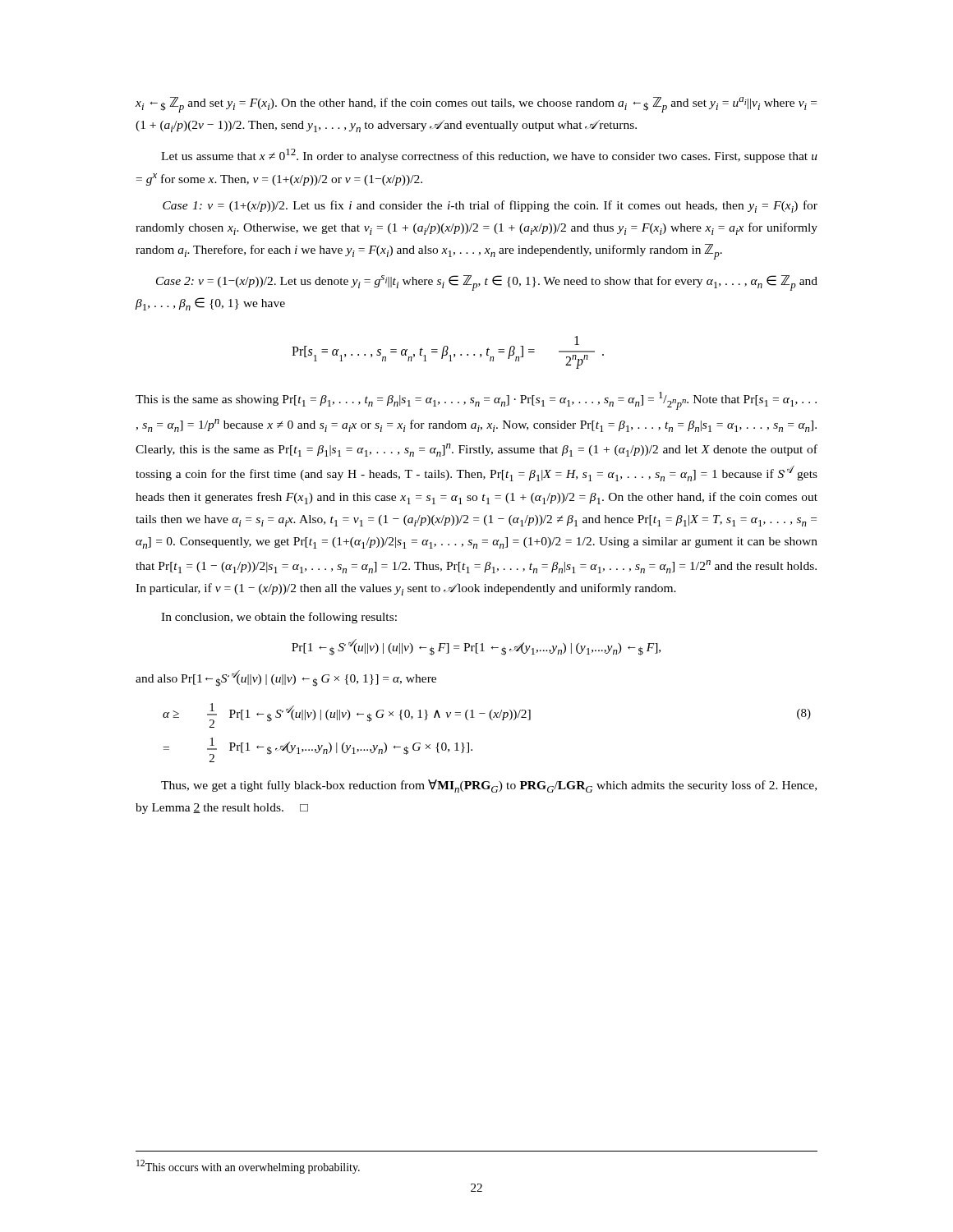Find the text block that reads "xi ←$ ℤp and"

click(476, 114)
